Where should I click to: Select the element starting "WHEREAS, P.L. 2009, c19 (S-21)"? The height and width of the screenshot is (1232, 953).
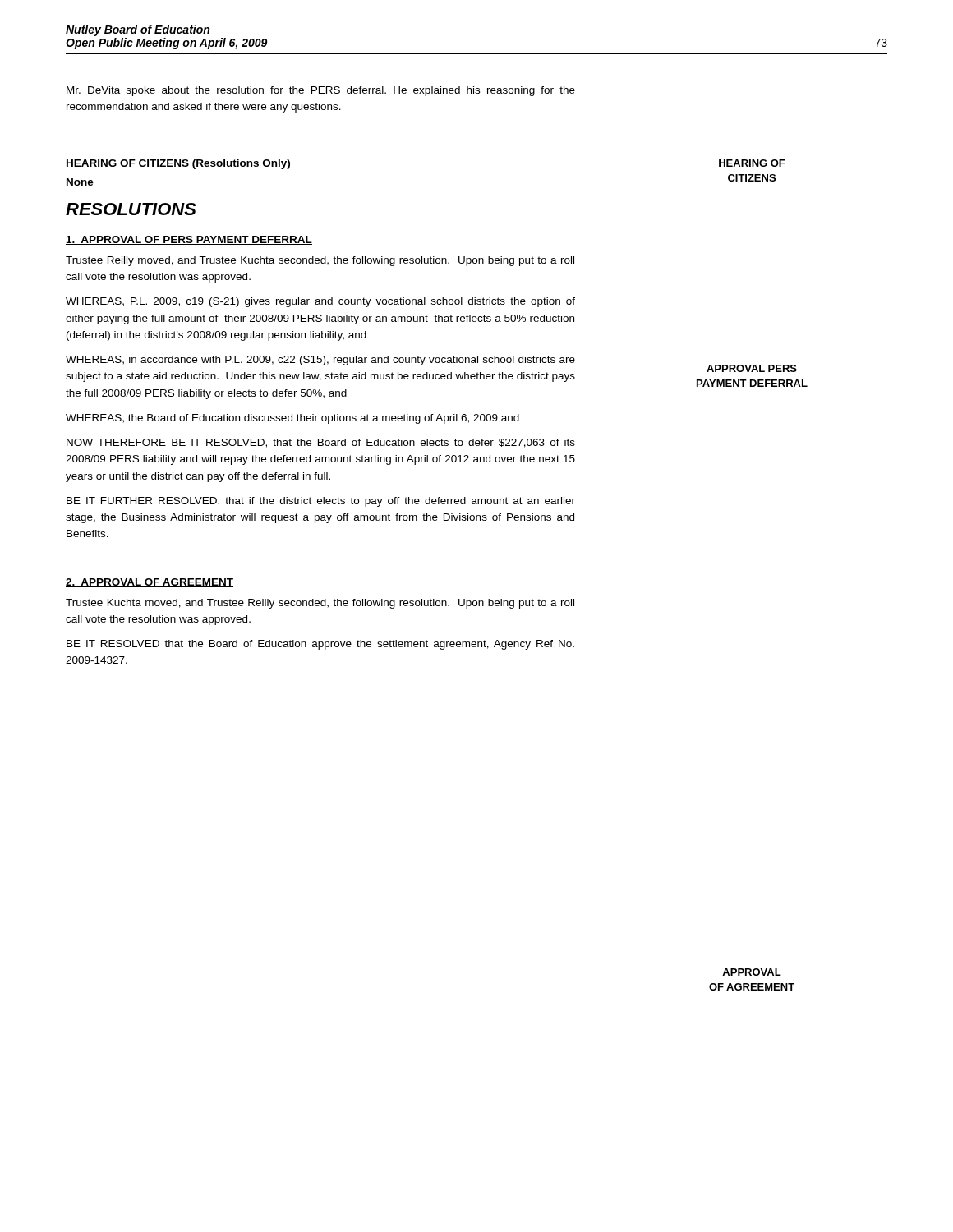(x=320, y=318)
